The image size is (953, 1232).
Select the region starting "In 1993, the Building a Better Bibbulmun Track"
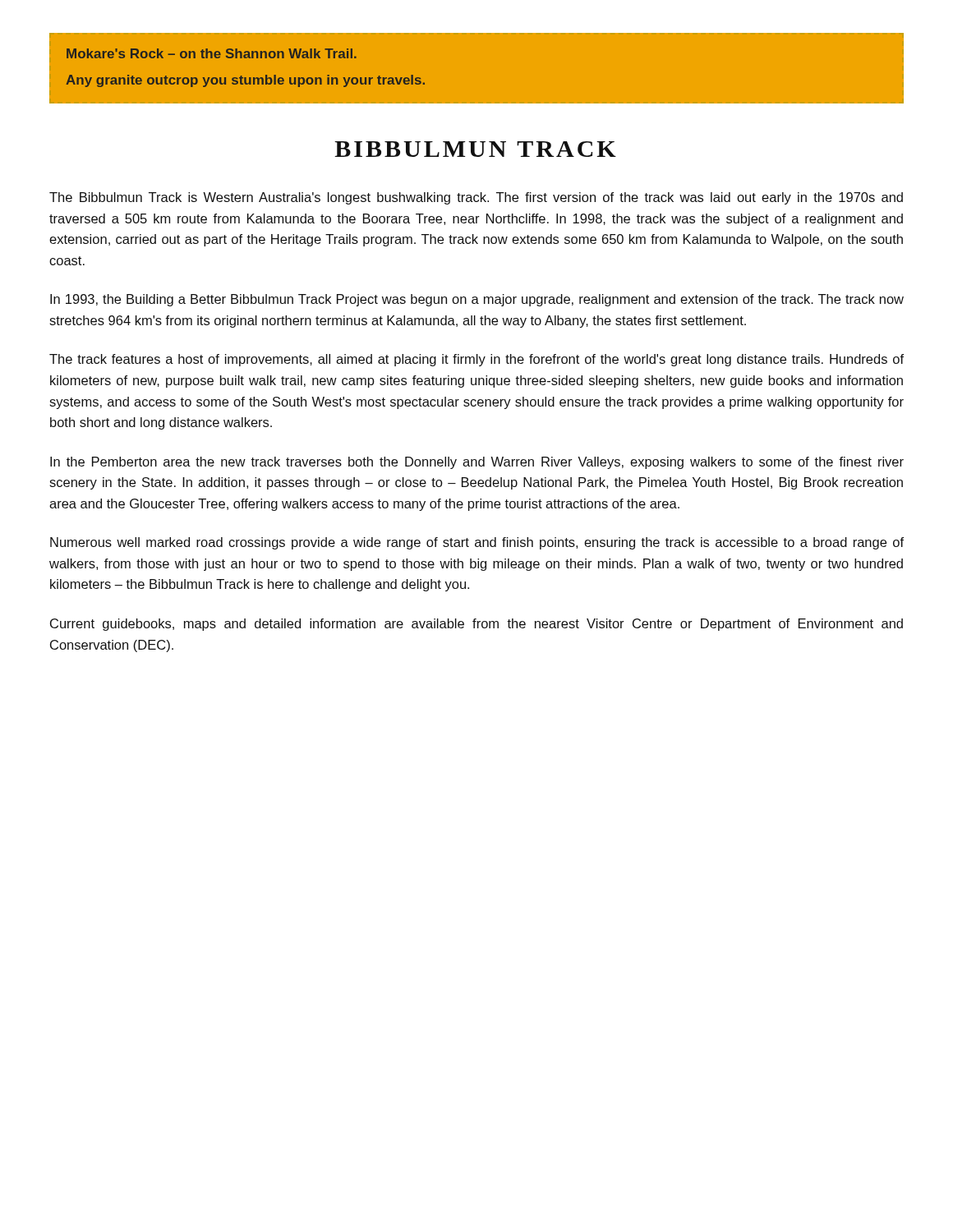click(476, 310)
